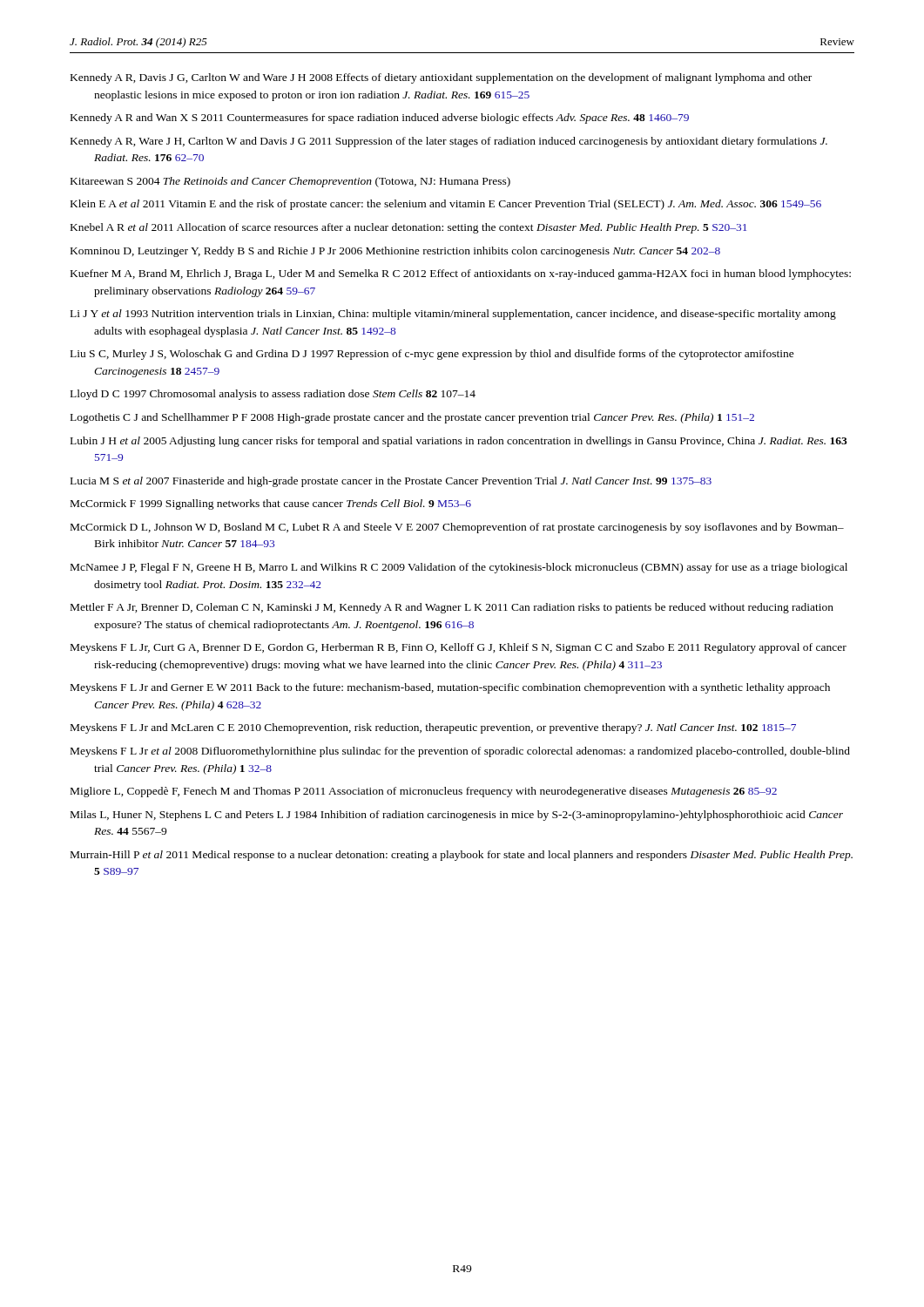Click on the list item with the text "McCormick F 1999 Signalling"
Image resolution: width=924 pixels, height=1307 pixels.
(x=270, y=503)
